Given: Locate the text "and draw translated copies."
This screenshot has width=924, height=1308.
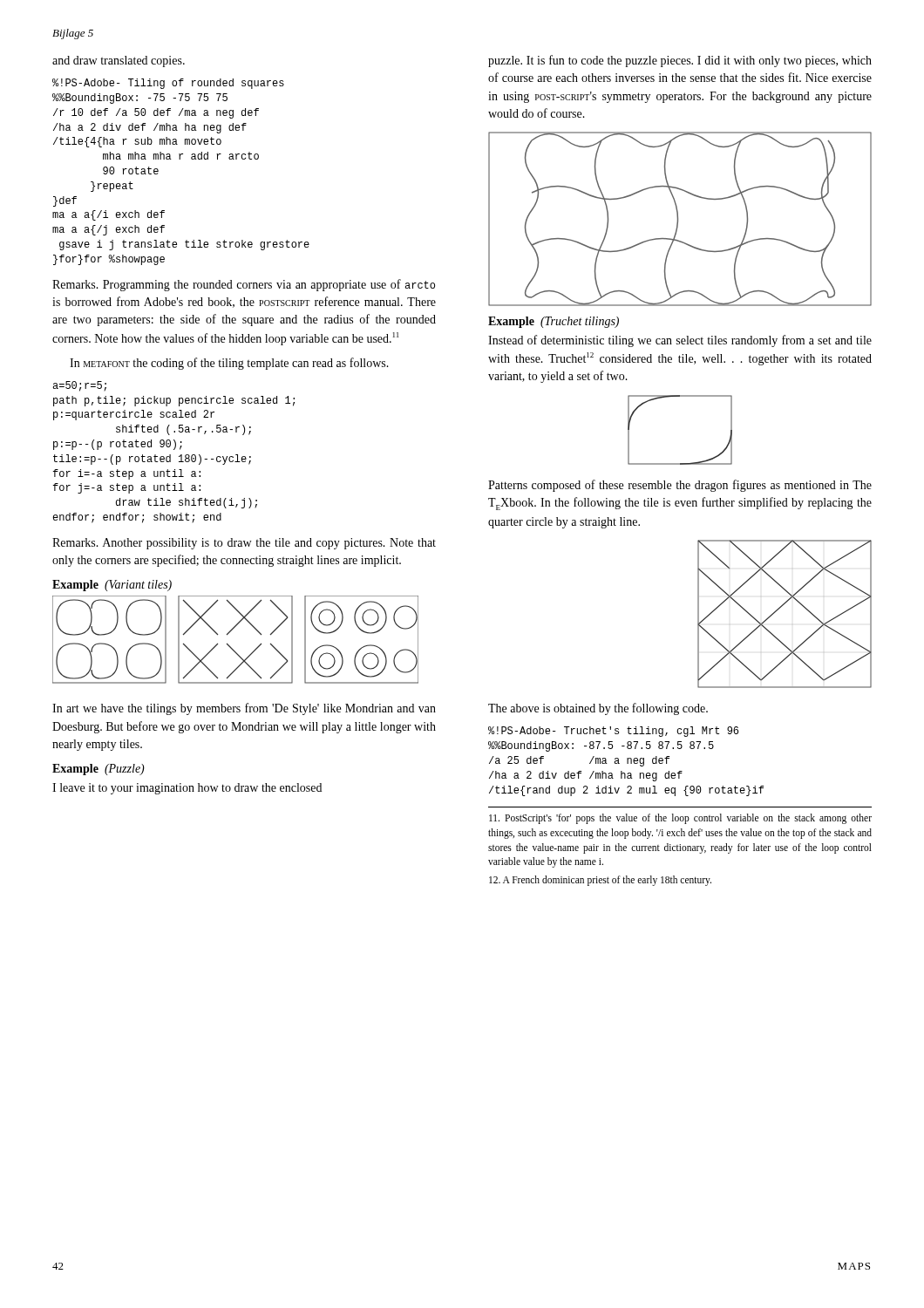Looking at the screenshot, I should tap(119, 61).
